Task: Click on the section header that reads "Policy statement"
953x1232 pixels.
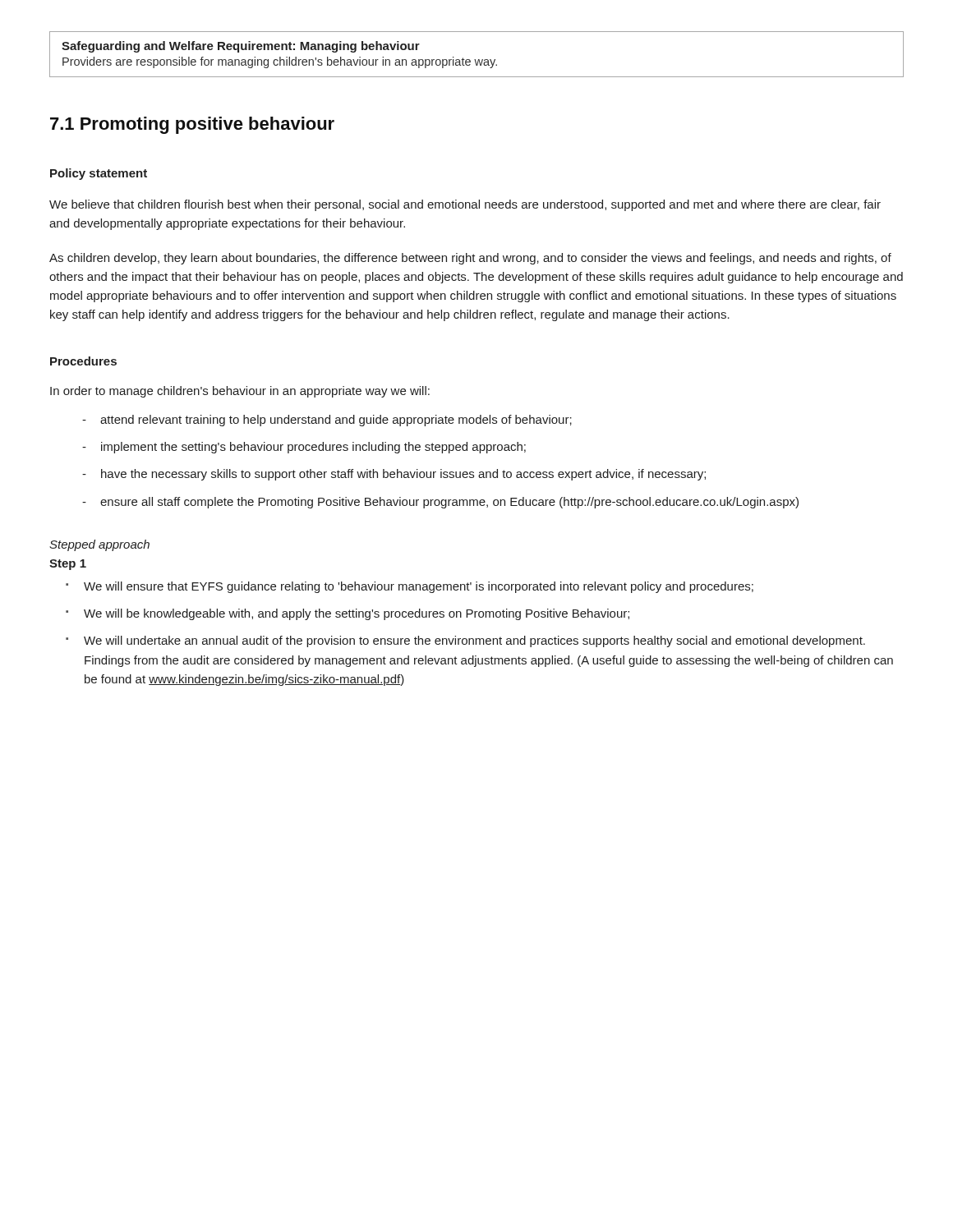Action: [98, 173]
